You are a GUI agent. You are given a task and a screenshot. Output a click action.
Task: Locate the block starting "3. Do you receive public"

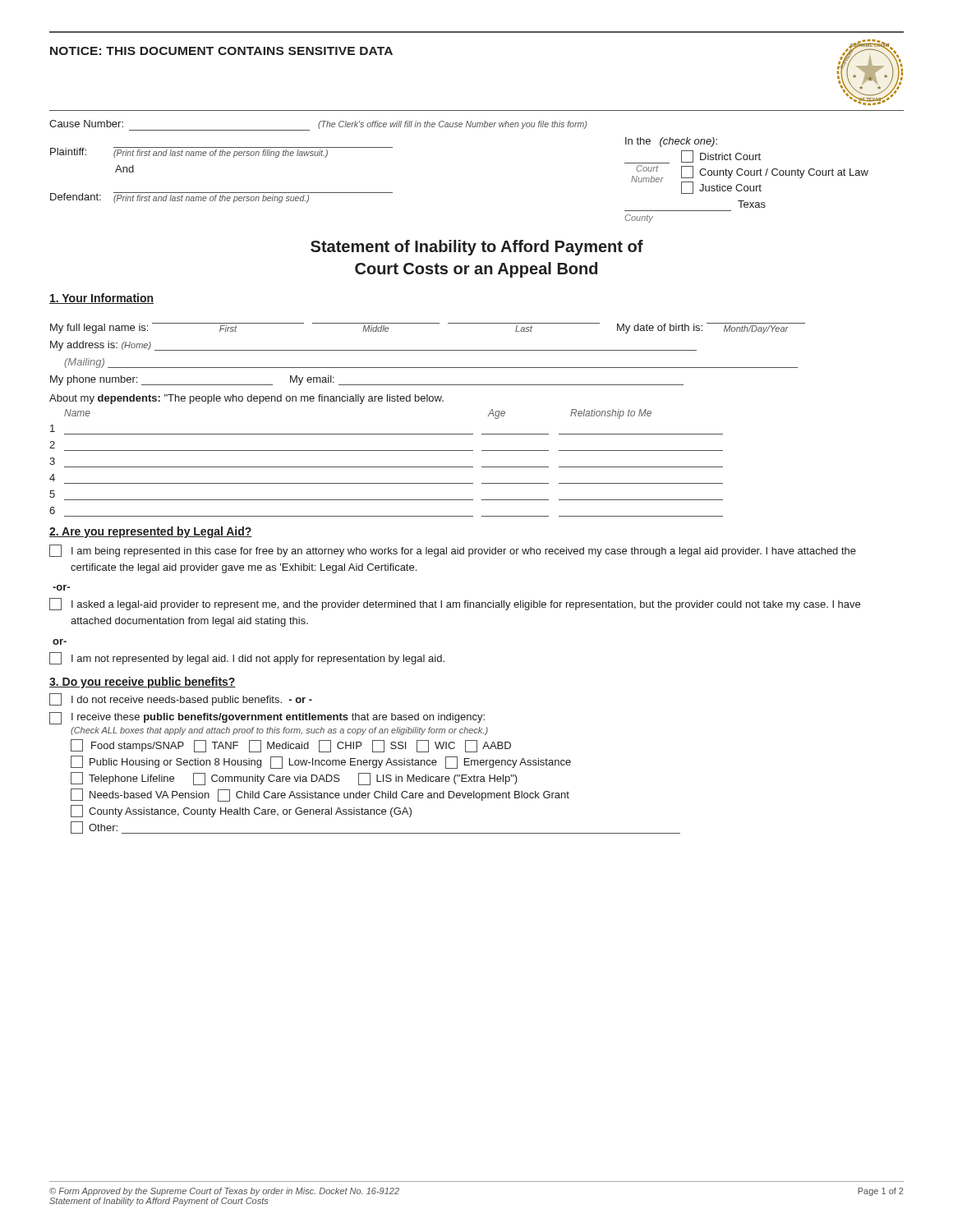[x=142, y=681]
